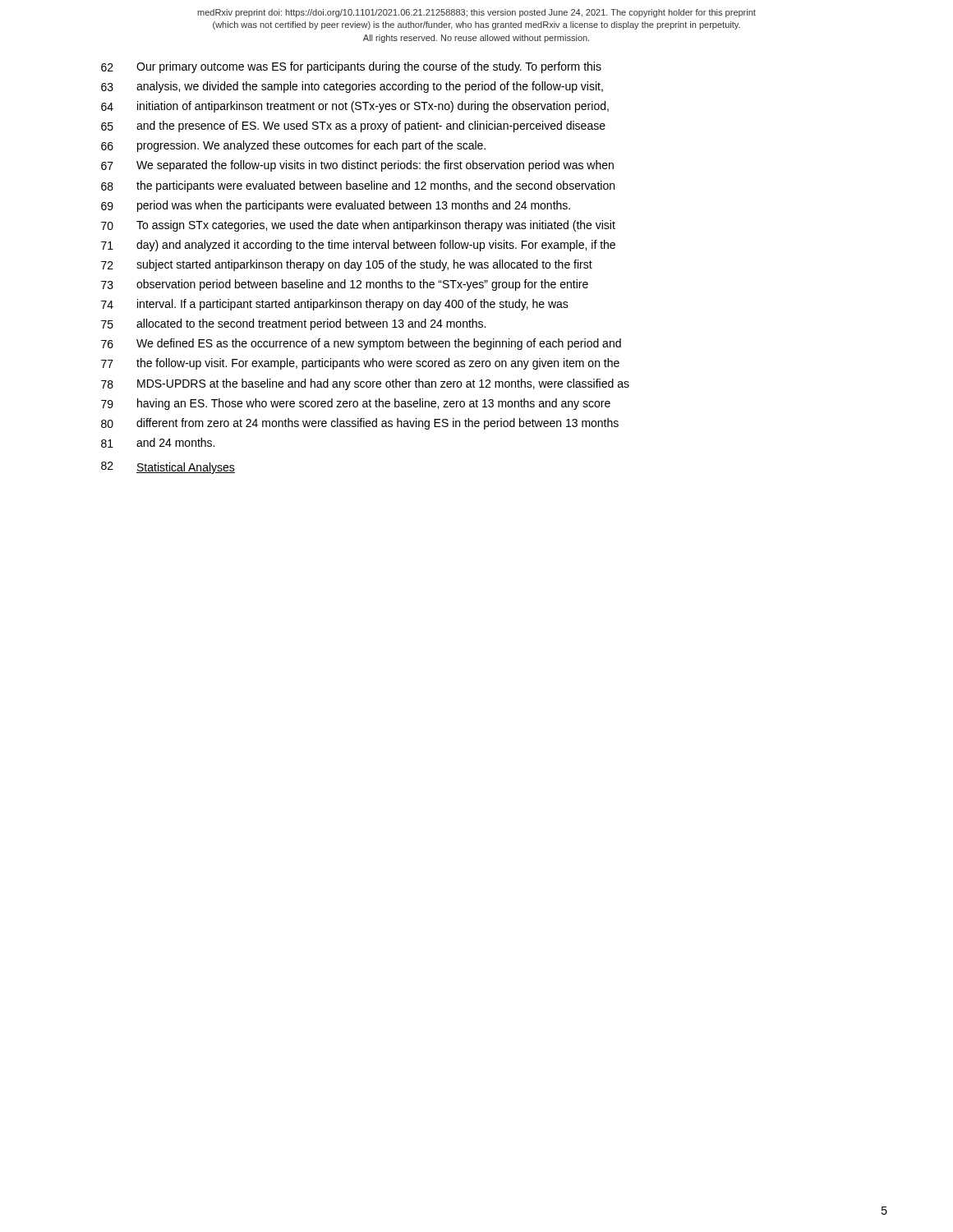Find the element starting "78 MDS-UPDRS at the baseline and had any"
This screenshot has height=1232, width=953.
click(485, 384)
